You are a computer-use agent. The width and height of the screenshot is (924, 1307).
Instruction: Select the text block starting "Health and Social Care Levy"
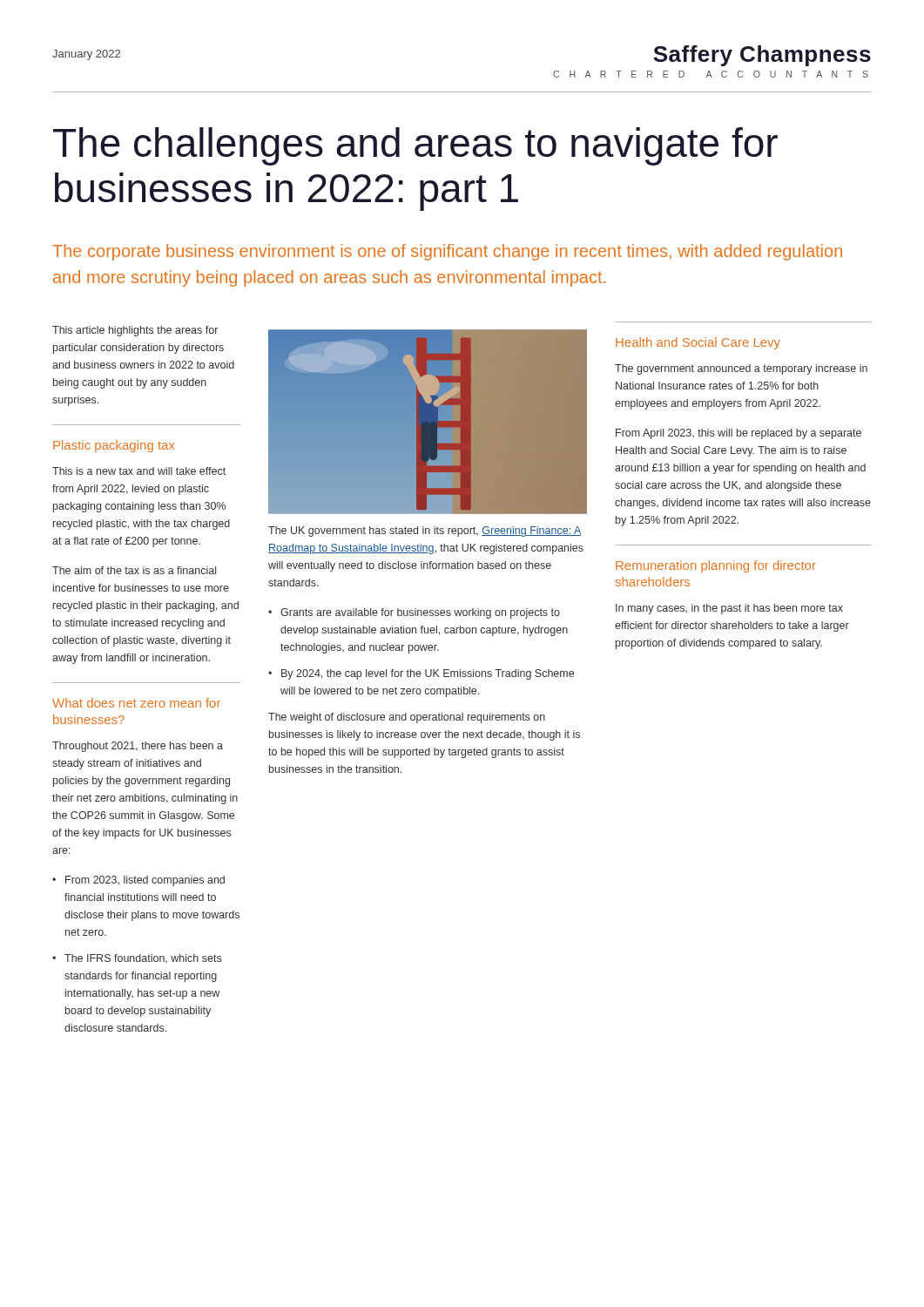[698, 342]
